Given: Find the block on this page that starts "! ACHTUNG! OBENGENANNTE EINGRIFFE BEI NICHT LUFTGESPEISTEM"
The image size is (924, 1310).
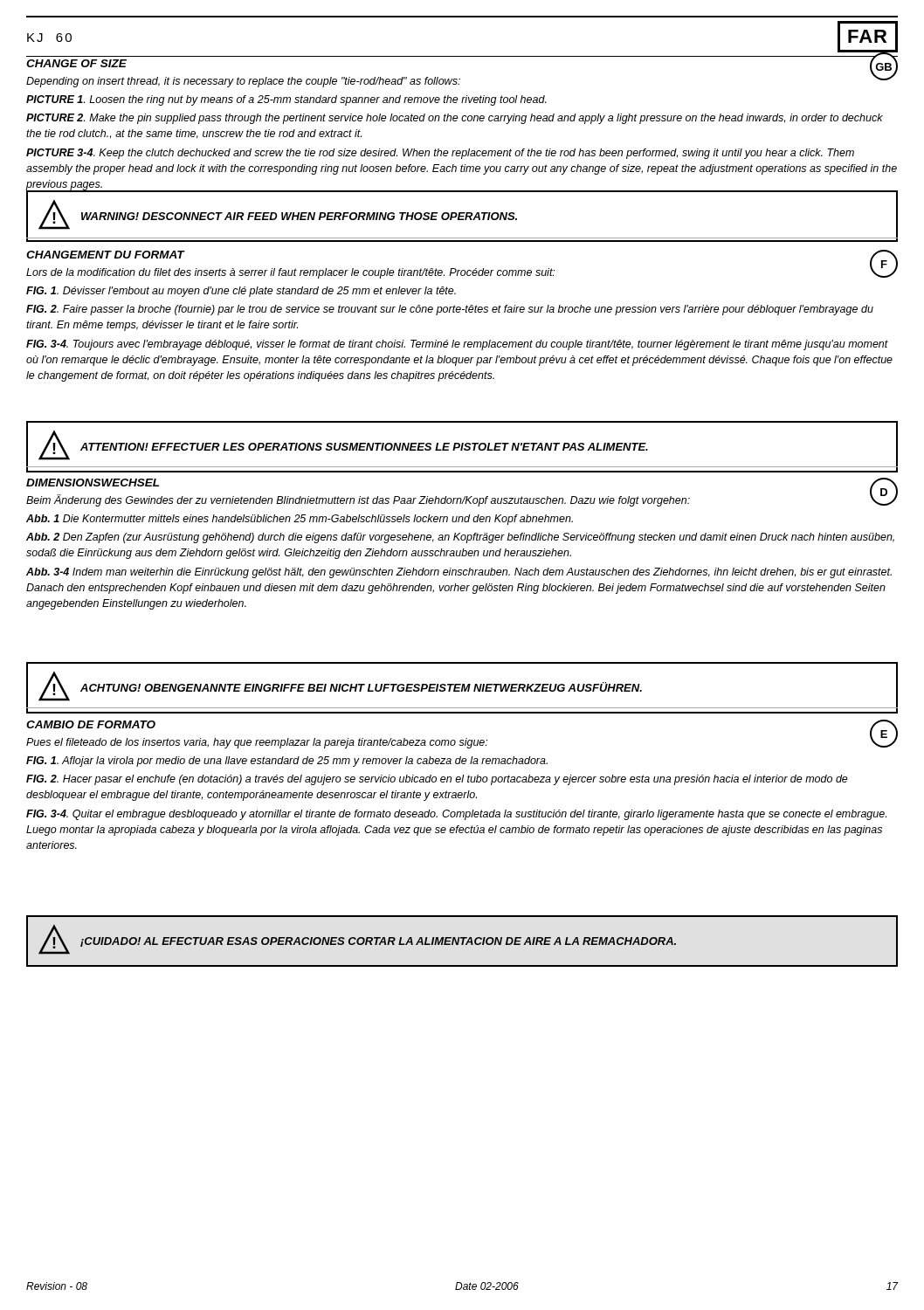Looking at the screenshot, I should pos(462,688).
